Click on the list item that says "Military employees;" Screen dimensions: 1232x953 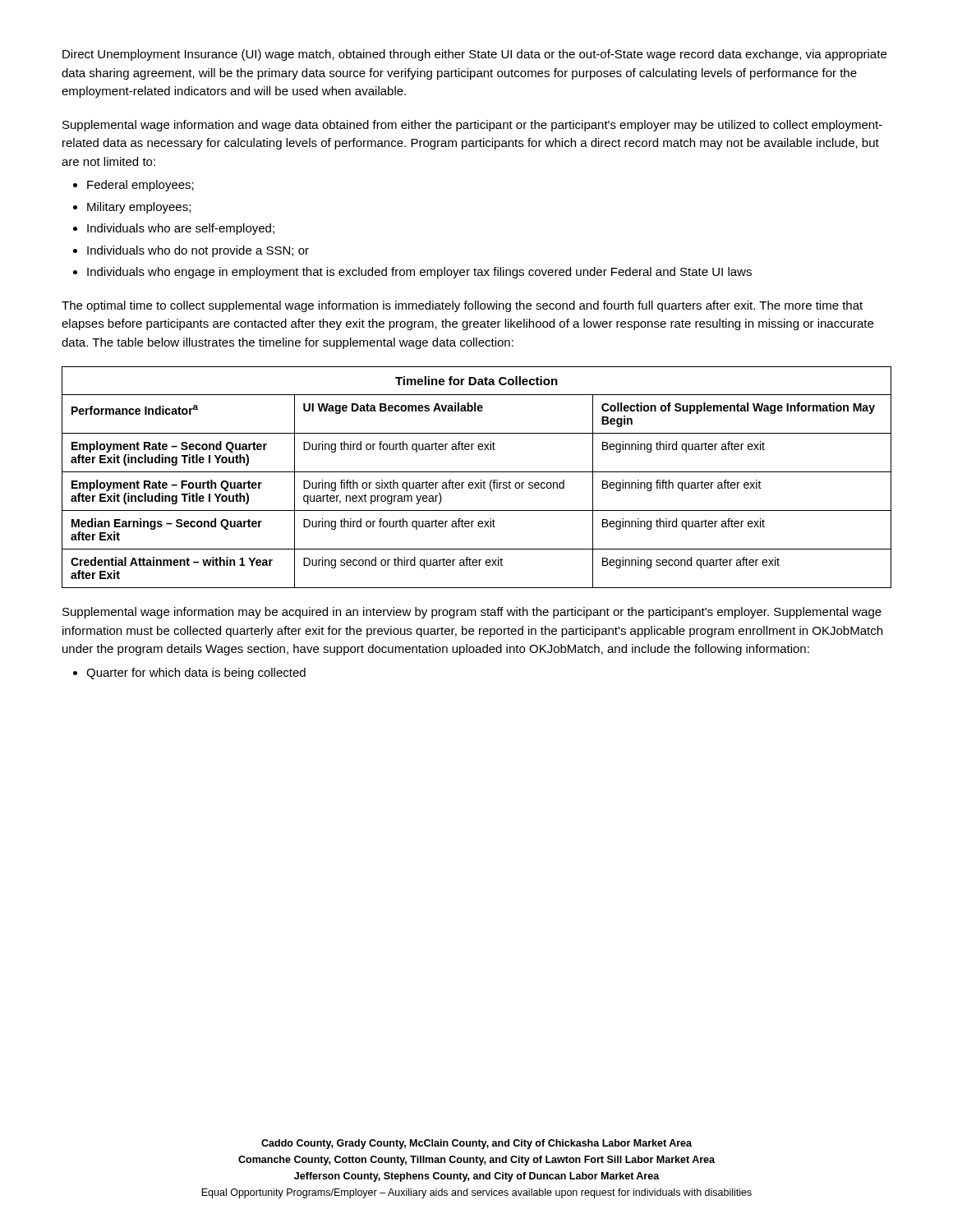139,206
